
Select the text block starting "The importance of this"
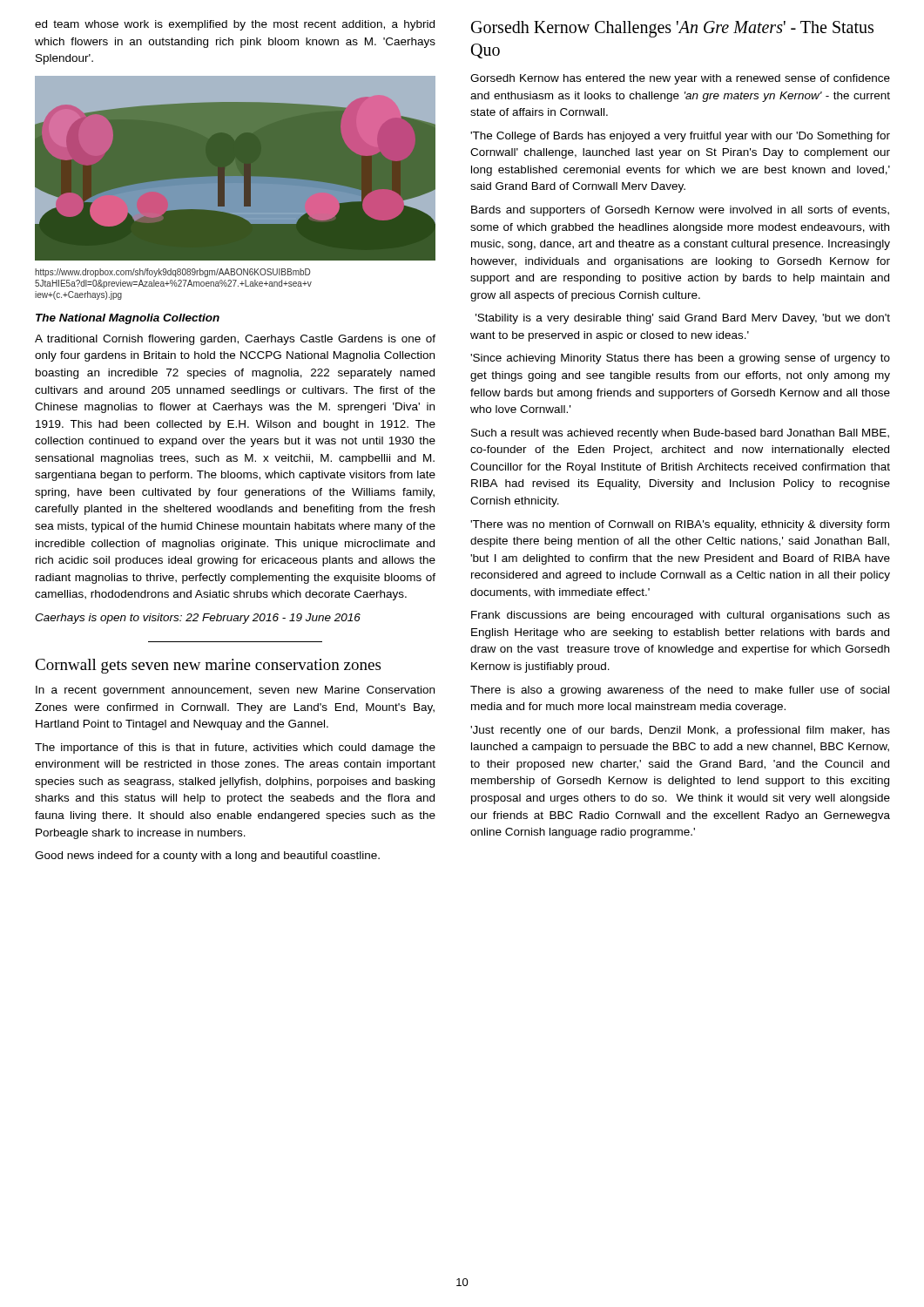click(235, 790)
